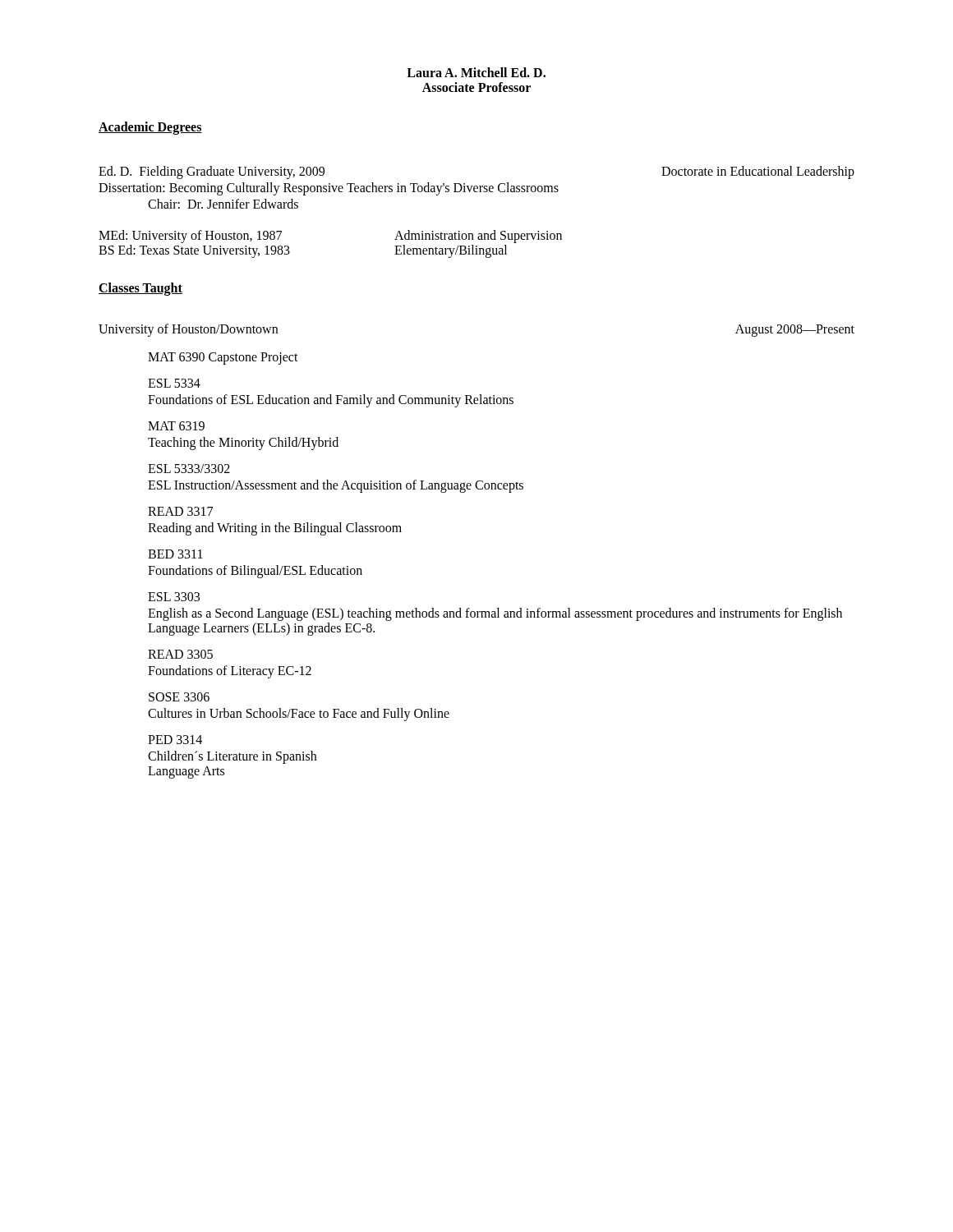953x1232 pixels.
Task: Navigate to the block starting "ESL 3303 English as"
Action: (501, 613)
